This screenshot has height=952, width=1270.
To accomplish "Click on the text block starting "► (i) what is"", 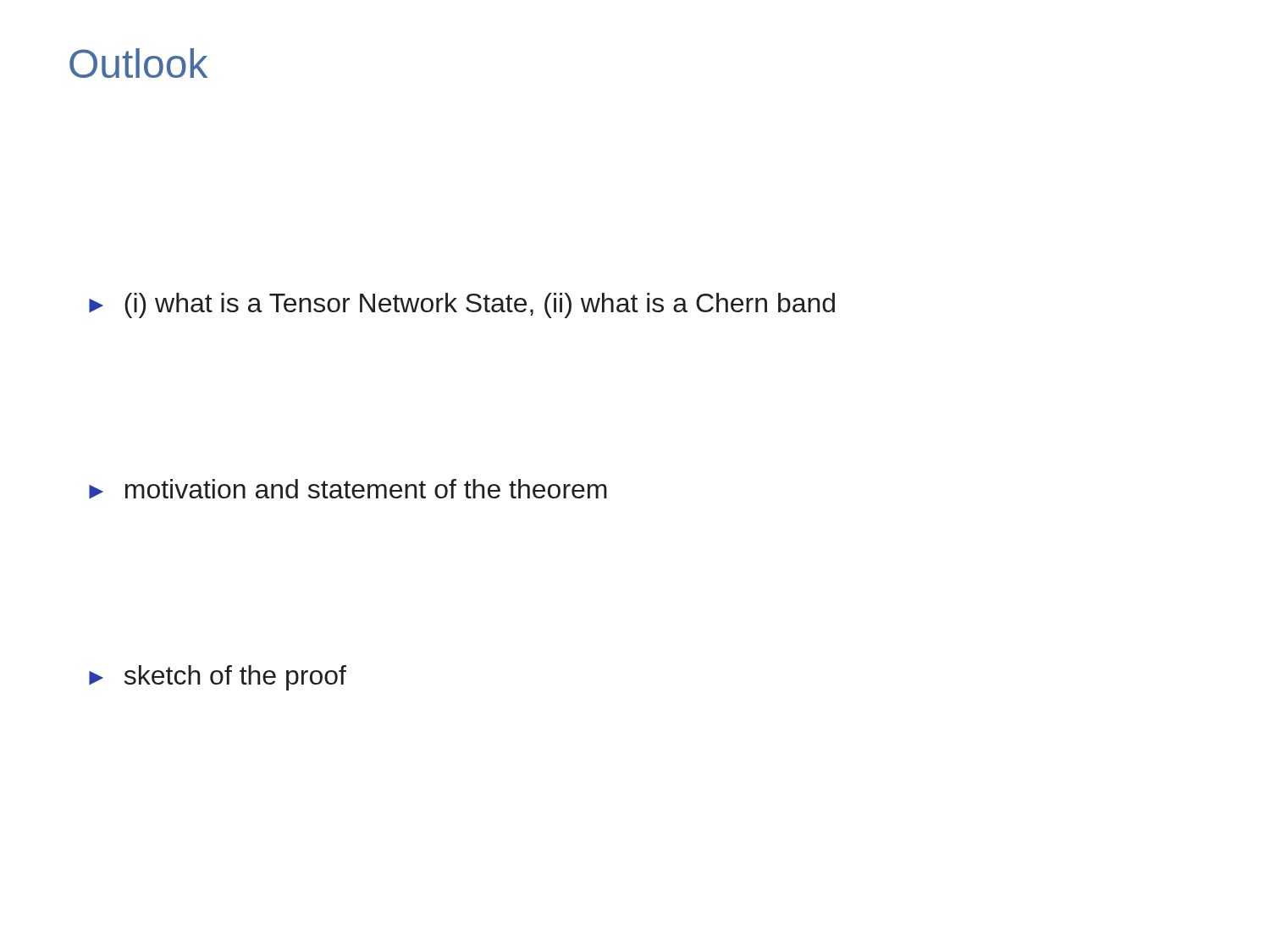I will click(x=461, y=303).
